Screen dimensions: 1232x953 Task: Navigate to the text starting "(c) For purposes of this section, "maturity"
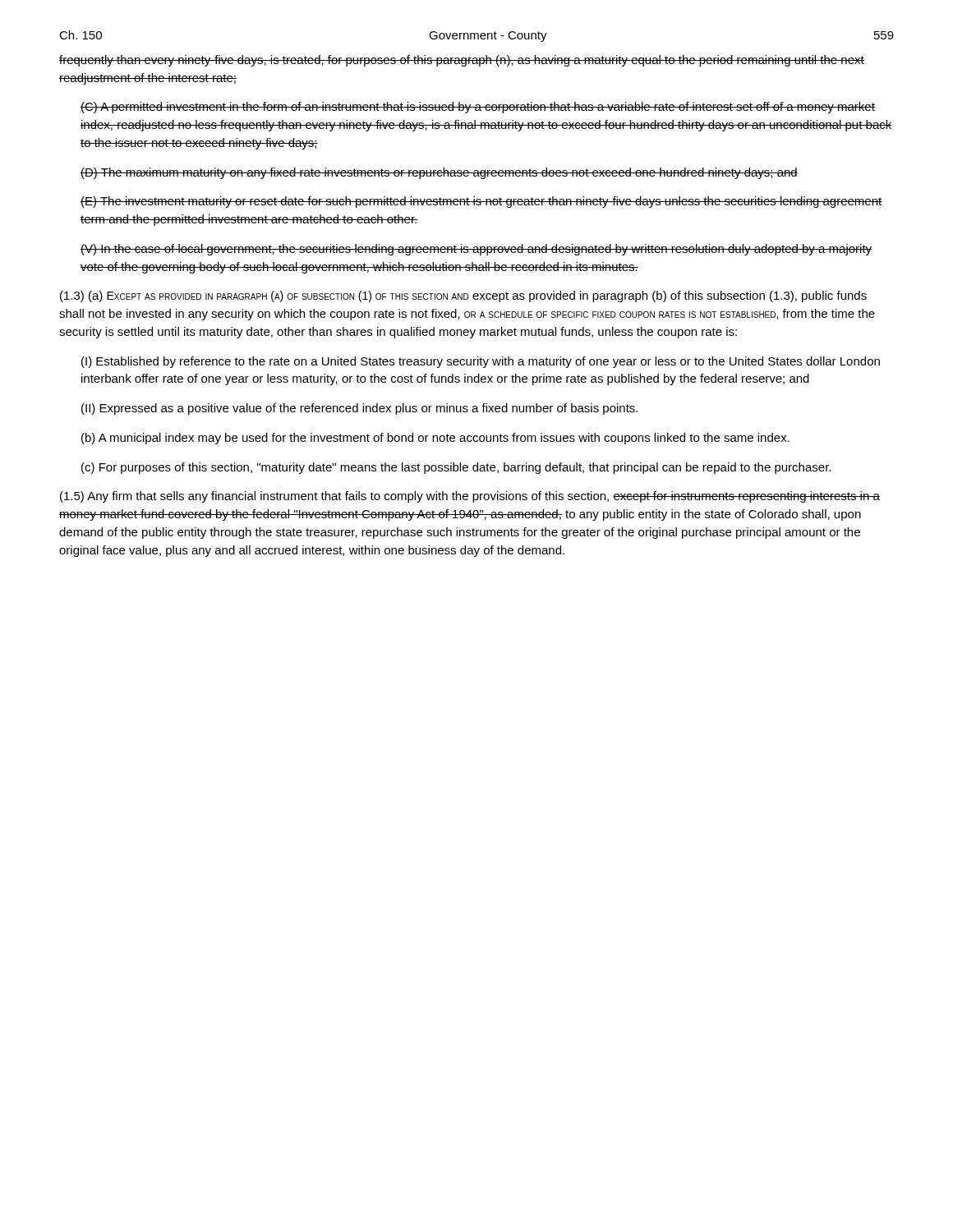tap(456, 466)
